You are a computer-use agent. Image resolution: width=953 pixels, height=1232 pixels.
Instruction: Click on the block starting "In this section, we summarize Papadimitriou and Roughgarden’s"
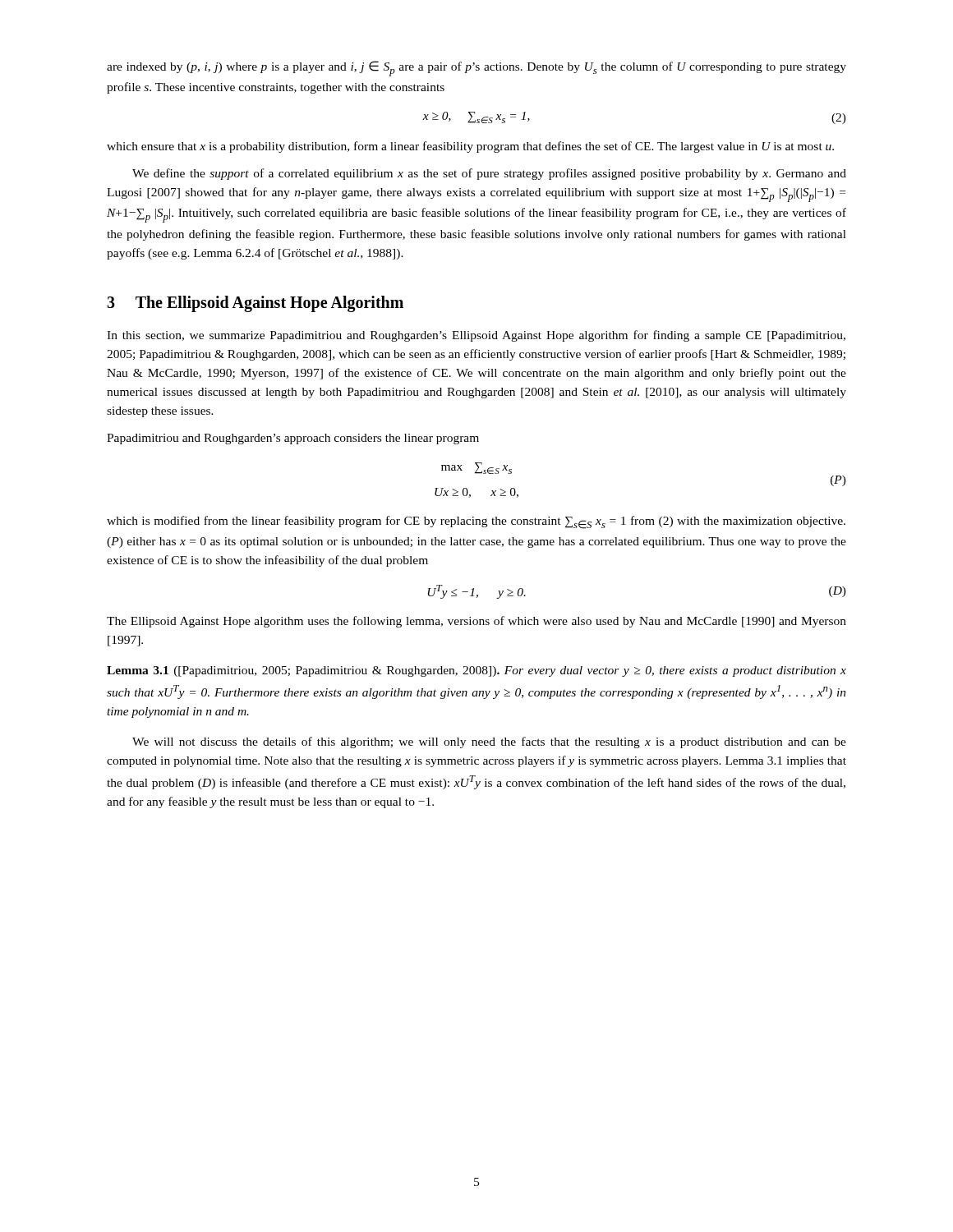(476, 387)
